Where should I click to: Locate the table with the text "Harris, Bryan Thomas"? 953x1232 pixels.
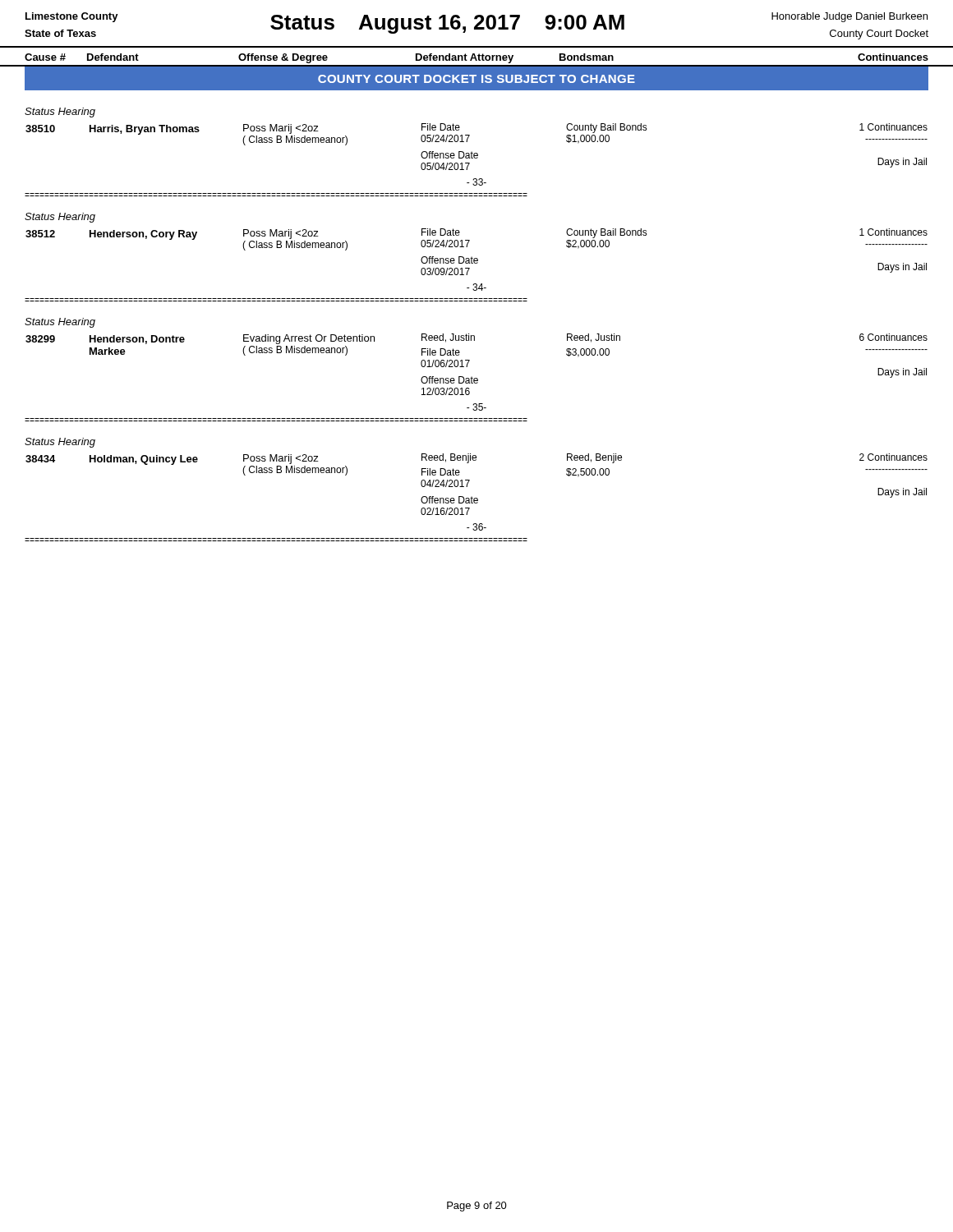(x=476, y=152)
